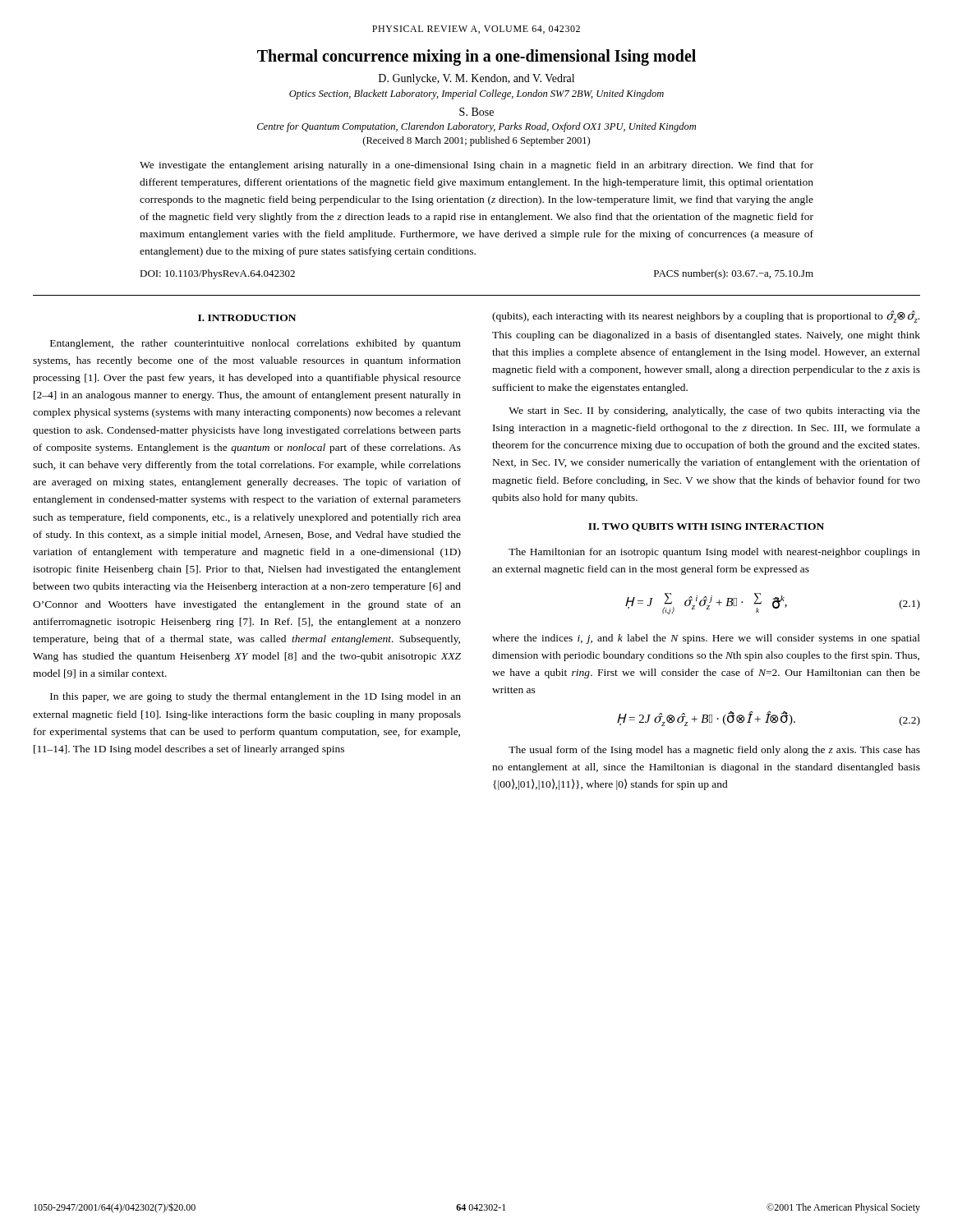Find "S. Bose" on this page

(476, 112)
